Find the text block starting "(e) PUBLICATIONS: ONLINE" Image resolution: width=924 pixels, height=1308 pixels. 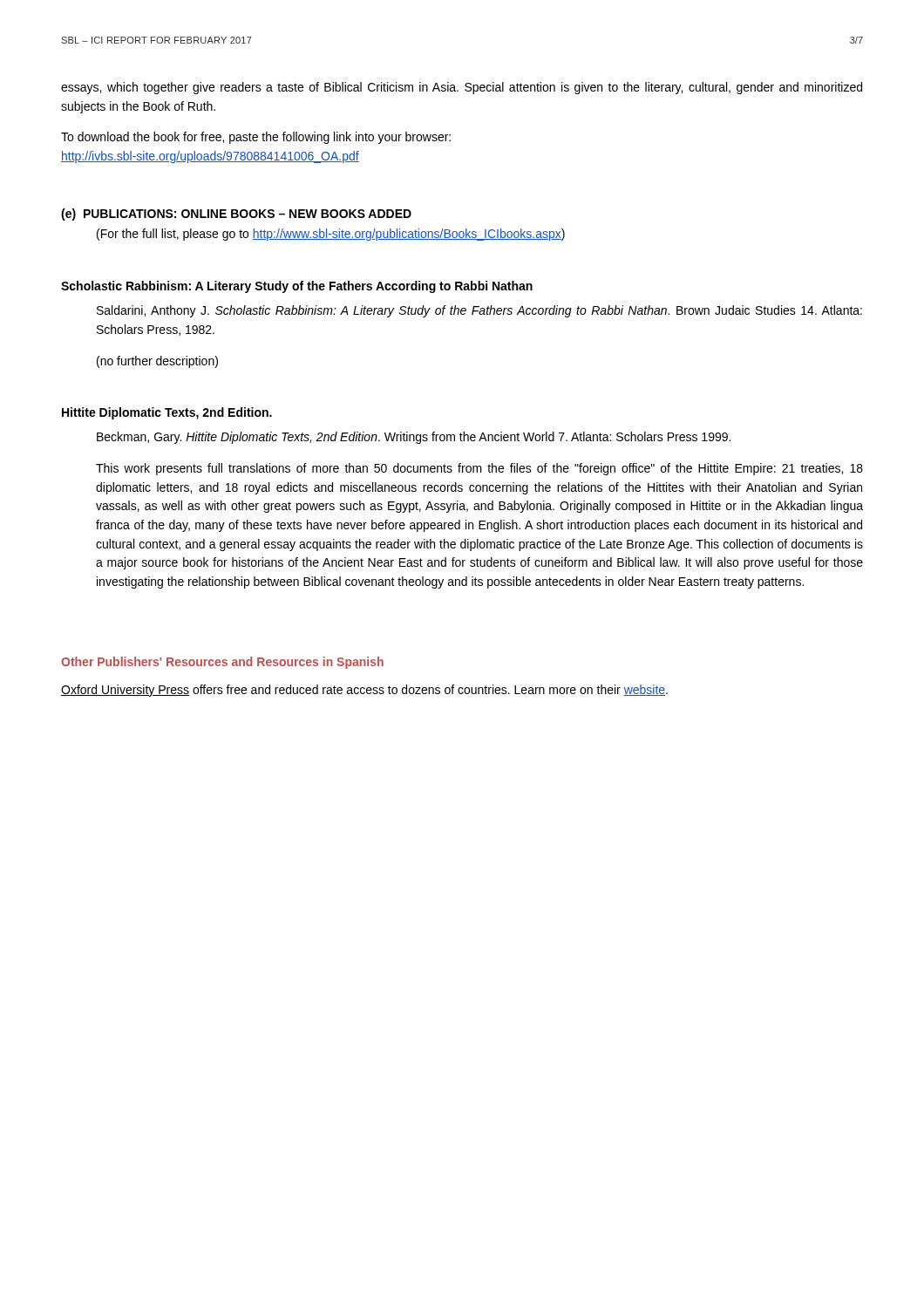coord(236,213)
